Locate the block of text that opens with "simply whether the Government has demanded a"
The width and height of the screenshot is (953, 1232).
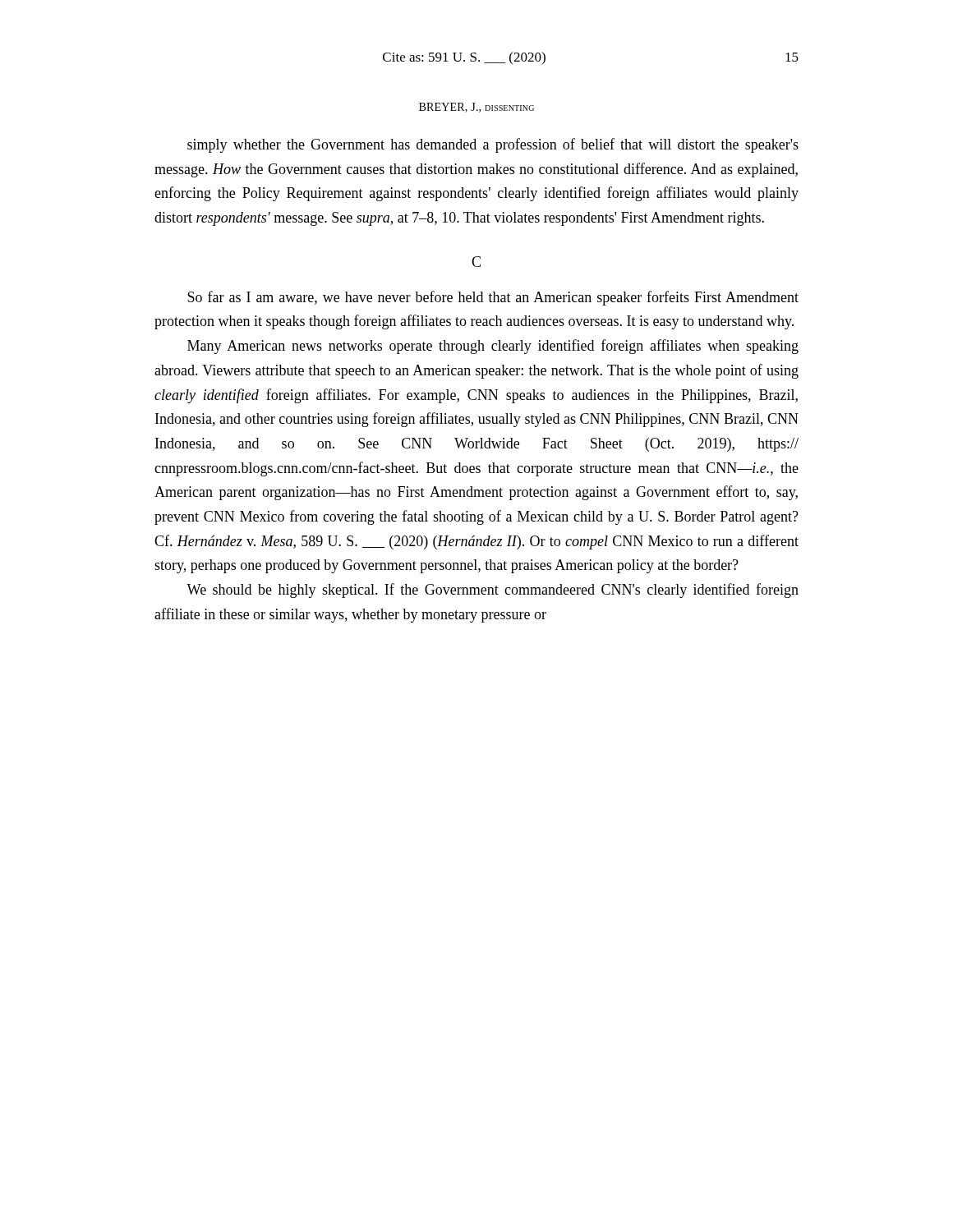point(476,182)
